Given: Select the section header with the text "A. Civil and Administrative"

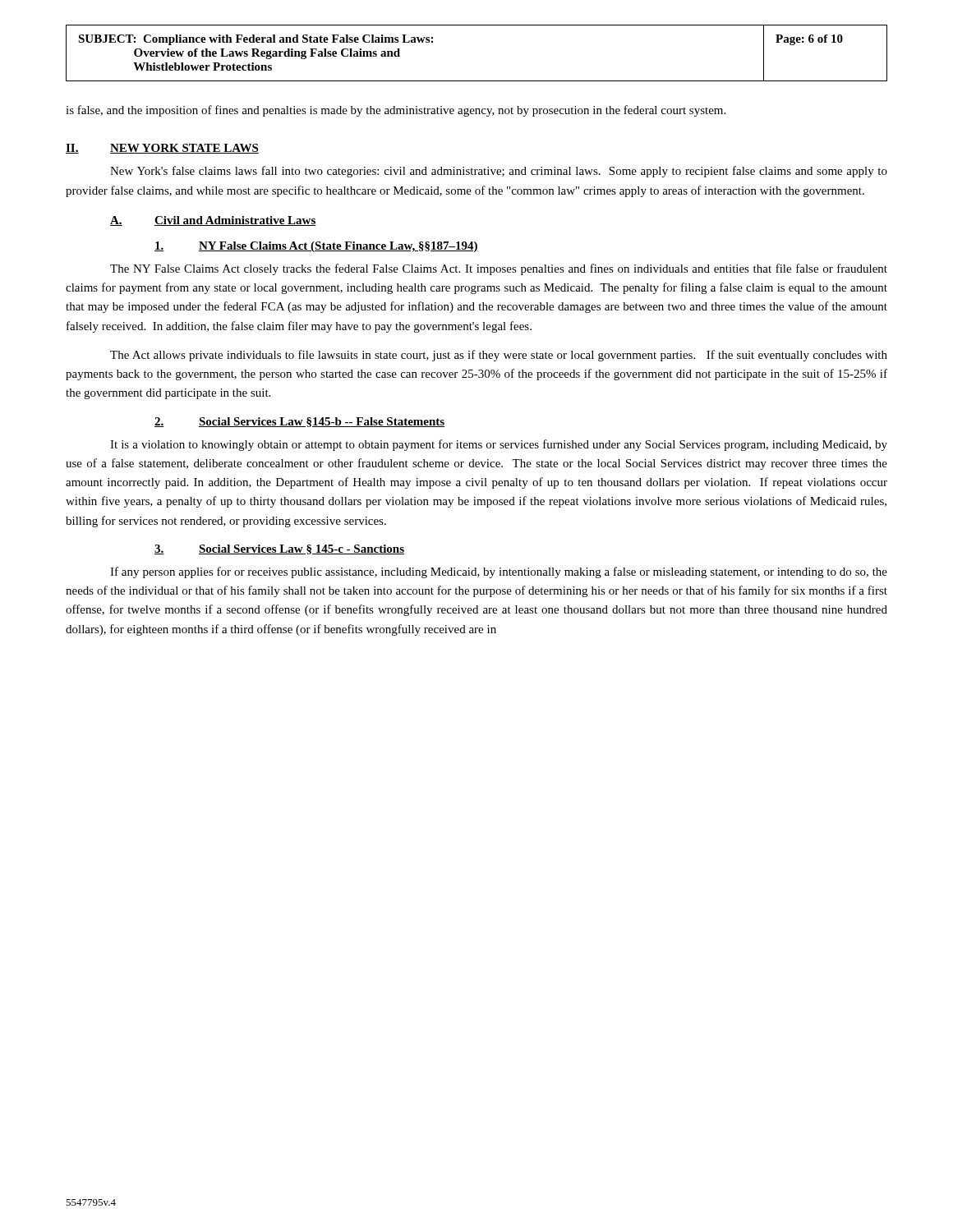Looking at the screenshot, I should (213, 220).
